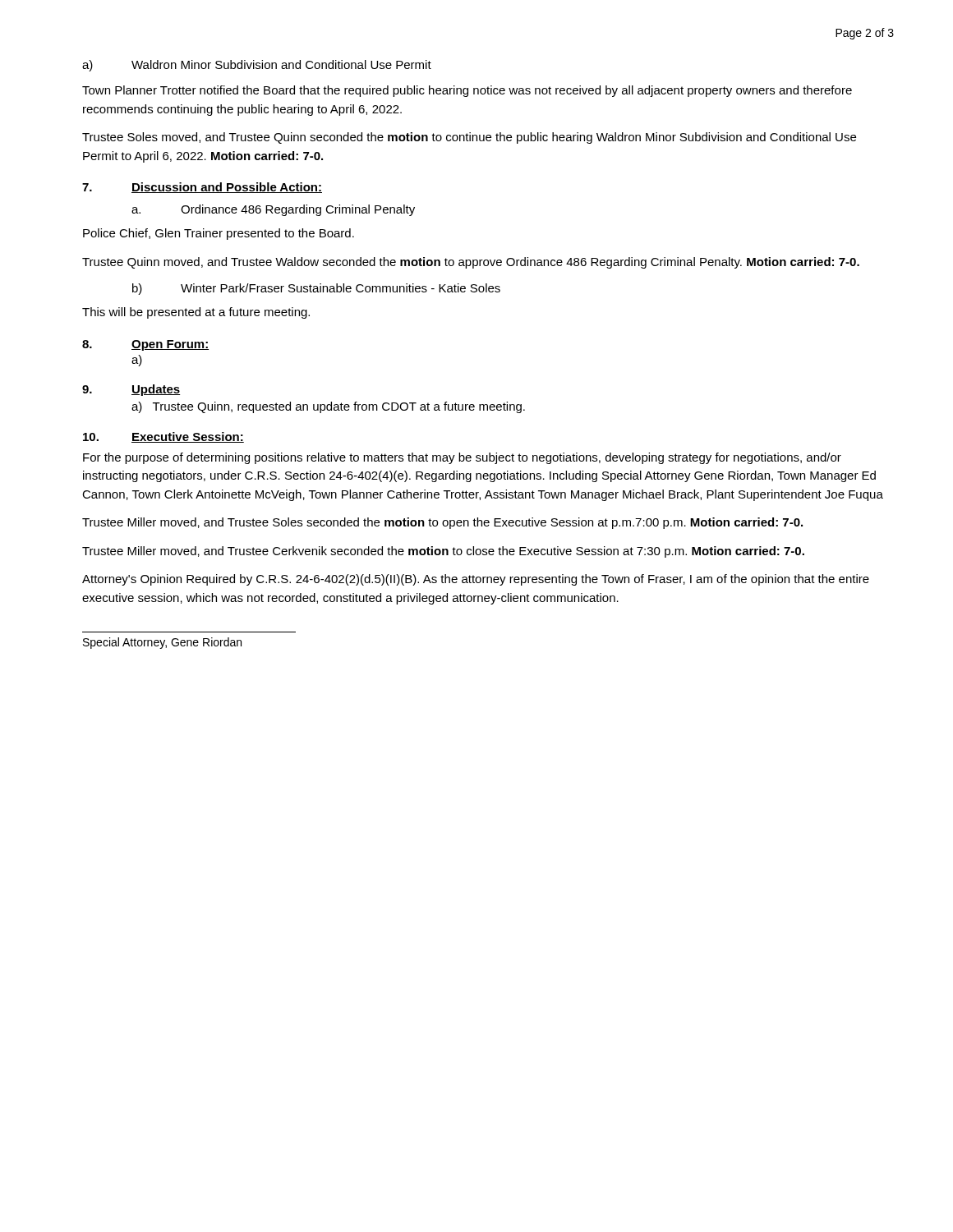Point to the text starting "Trustee Soles moved, and Trustee"
Screen dimensions: 1232x953
point(469,146)
